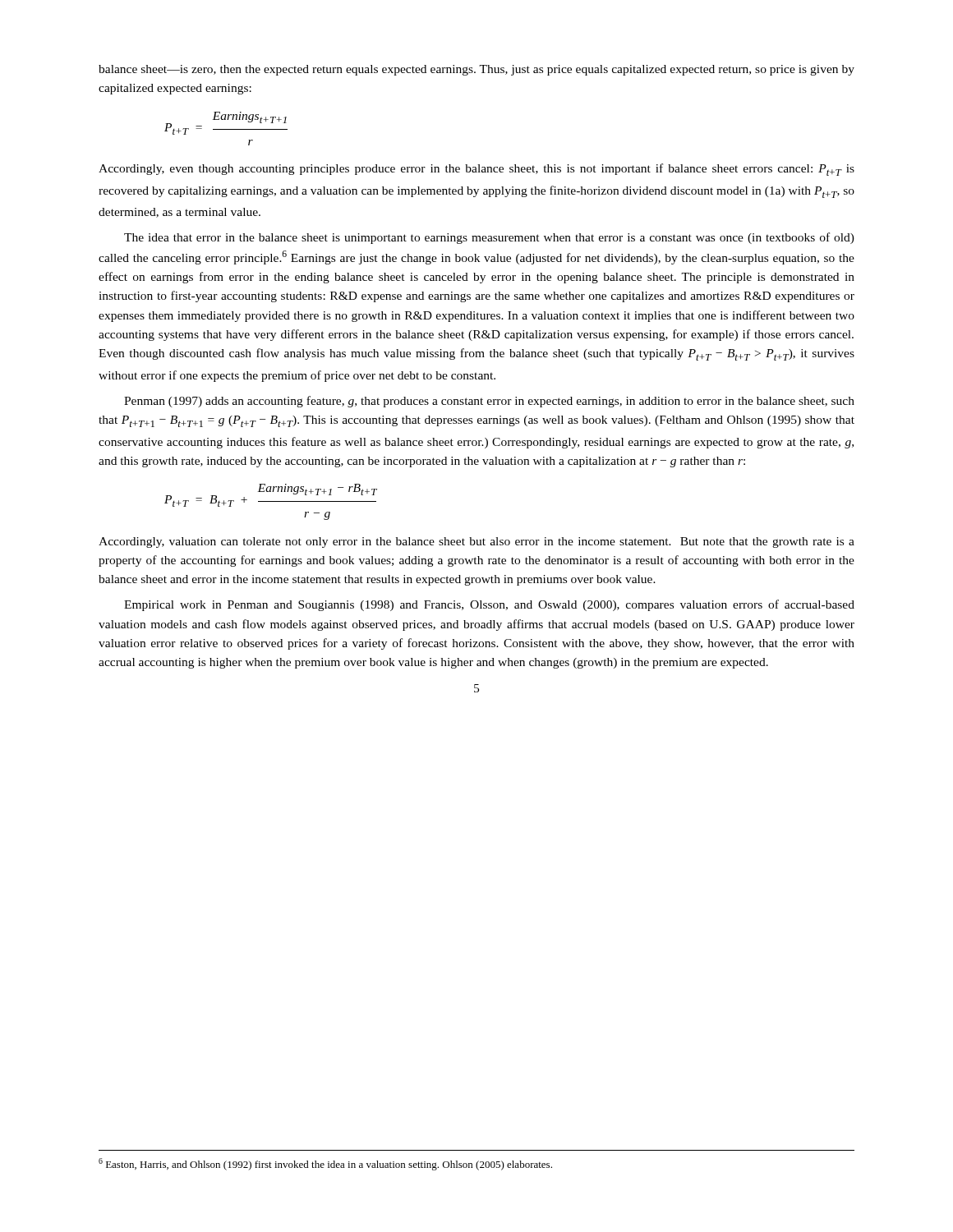The image size is (953, 1232).
Task: Find the text block that reads "Accordingly, even though accounting principles produce error"
Action: click(476, 190)
